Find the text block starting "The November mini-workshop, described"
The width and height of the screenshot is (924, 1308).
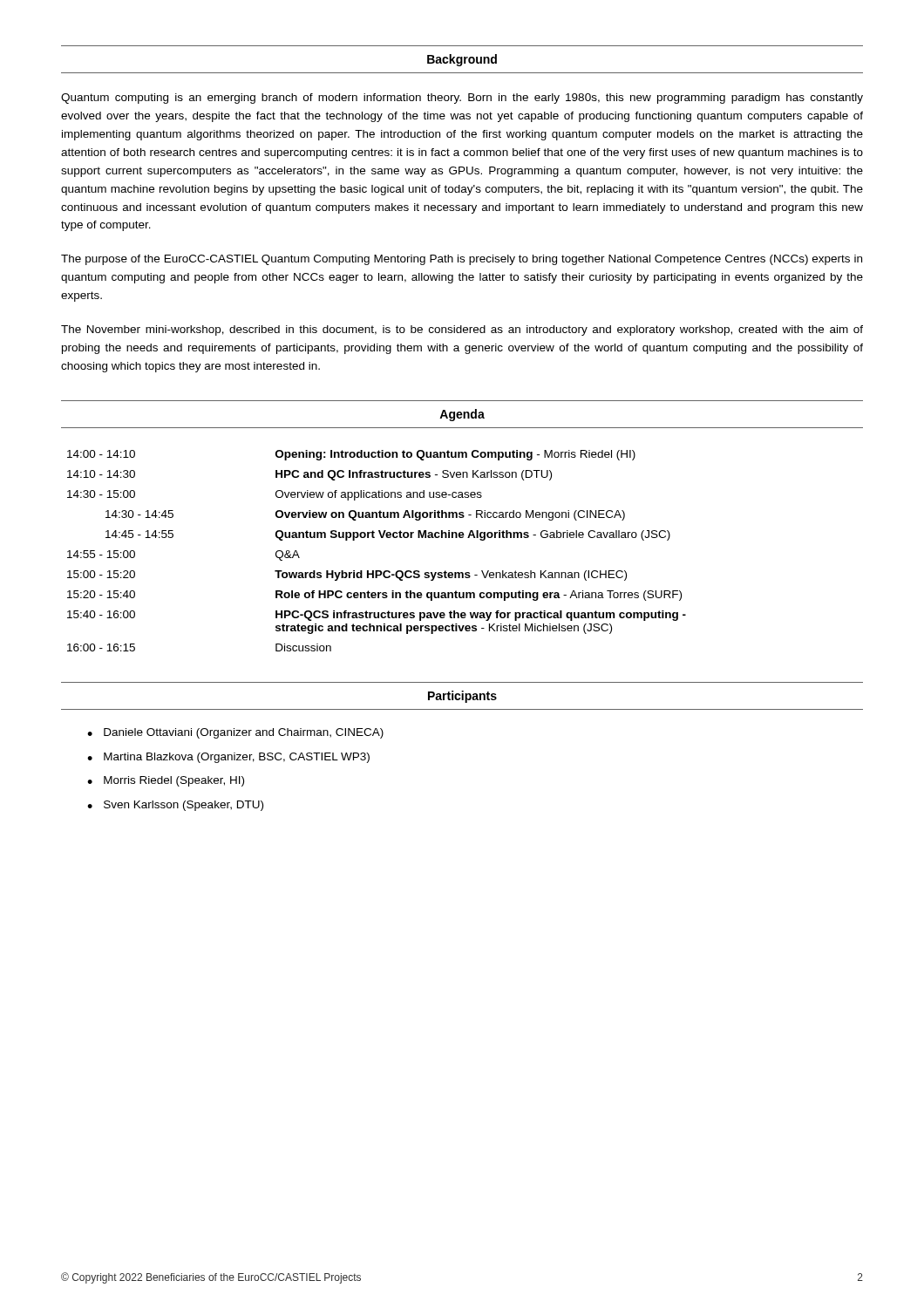[x=462, y=348]
